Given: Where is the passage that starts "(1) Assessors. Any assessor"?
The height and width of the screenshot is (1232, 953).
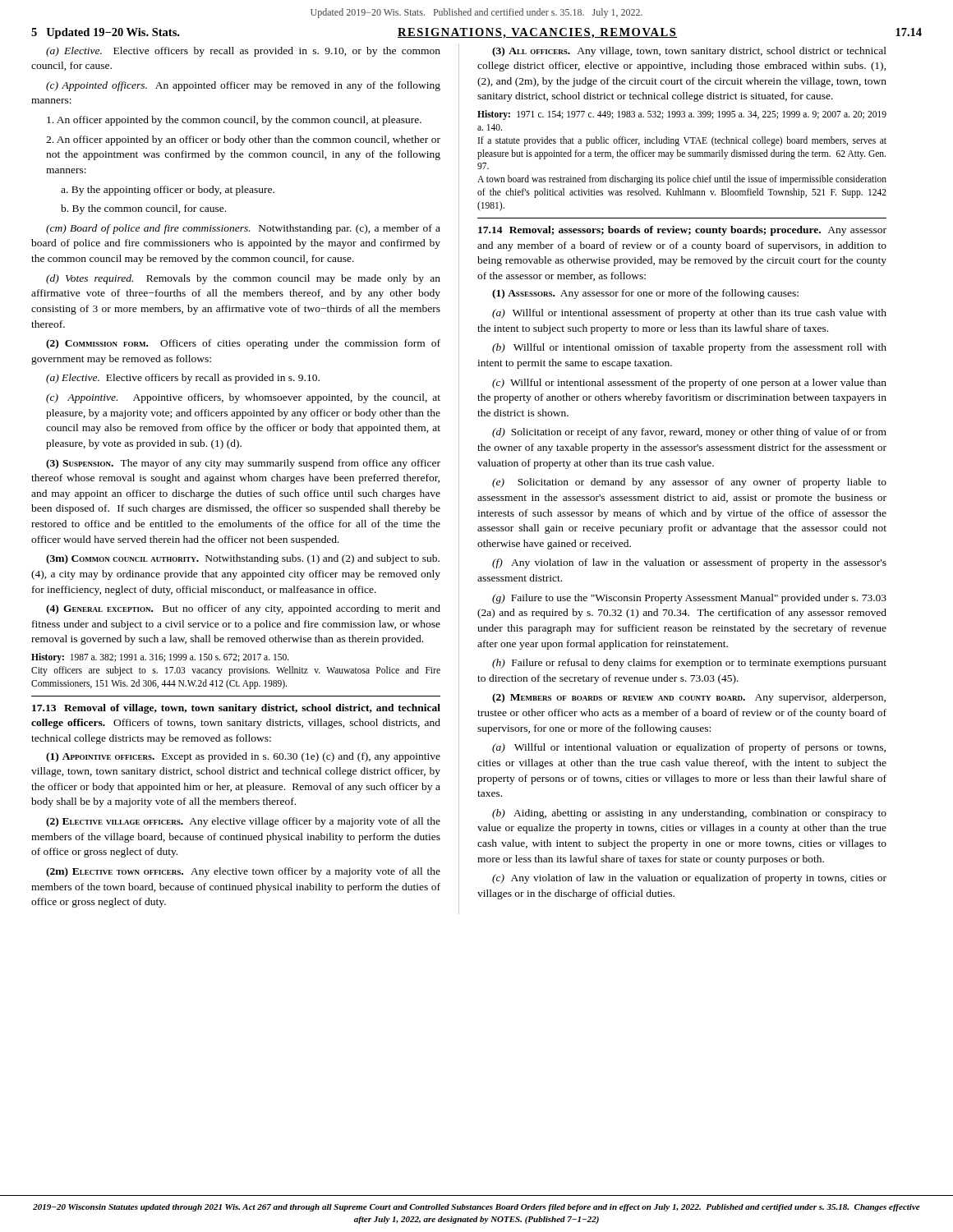Looking at the screenshot, I should (x=682, y=294).
